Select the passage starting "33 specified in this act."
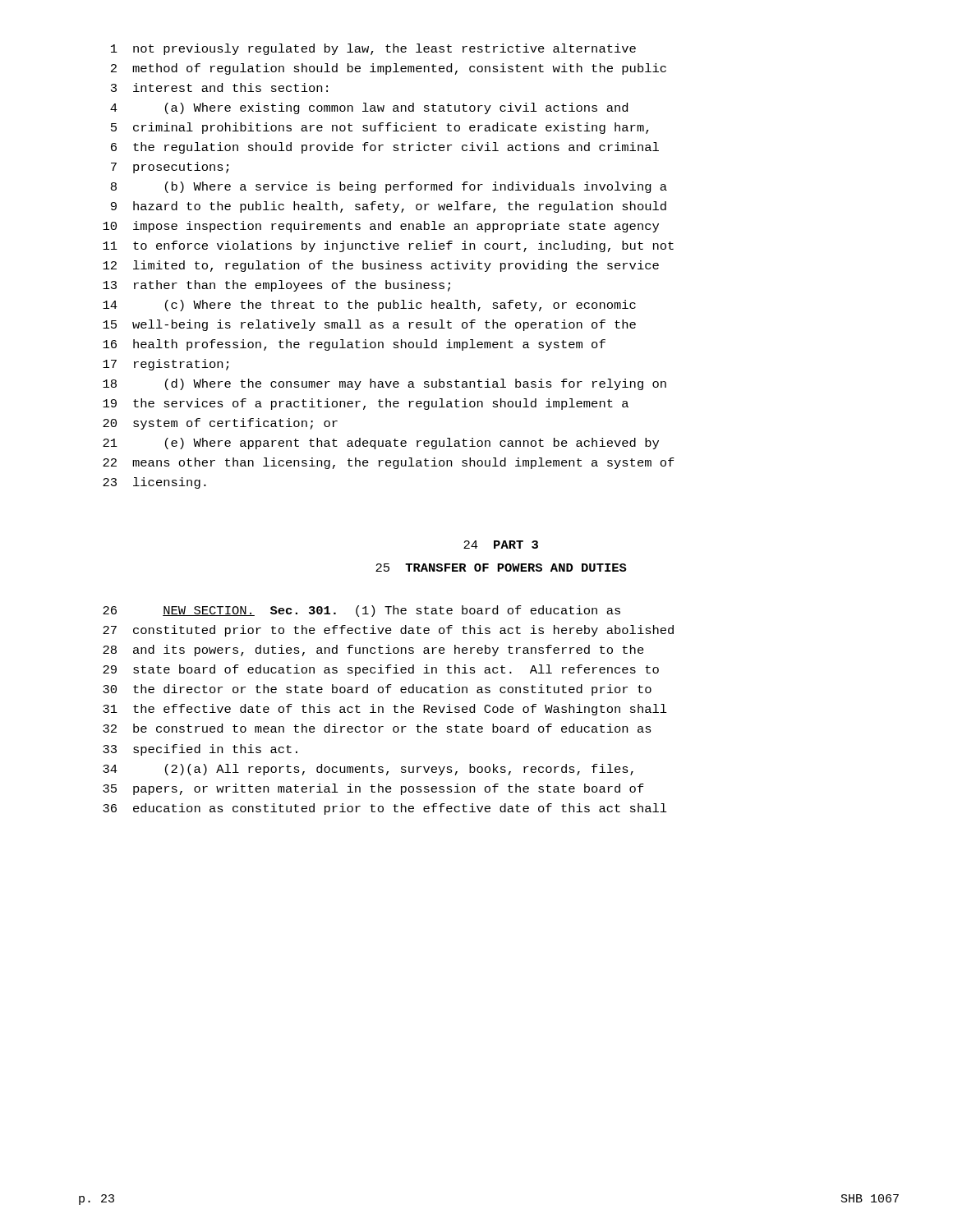Screen dimensions: 1232x953 point(200,750)
